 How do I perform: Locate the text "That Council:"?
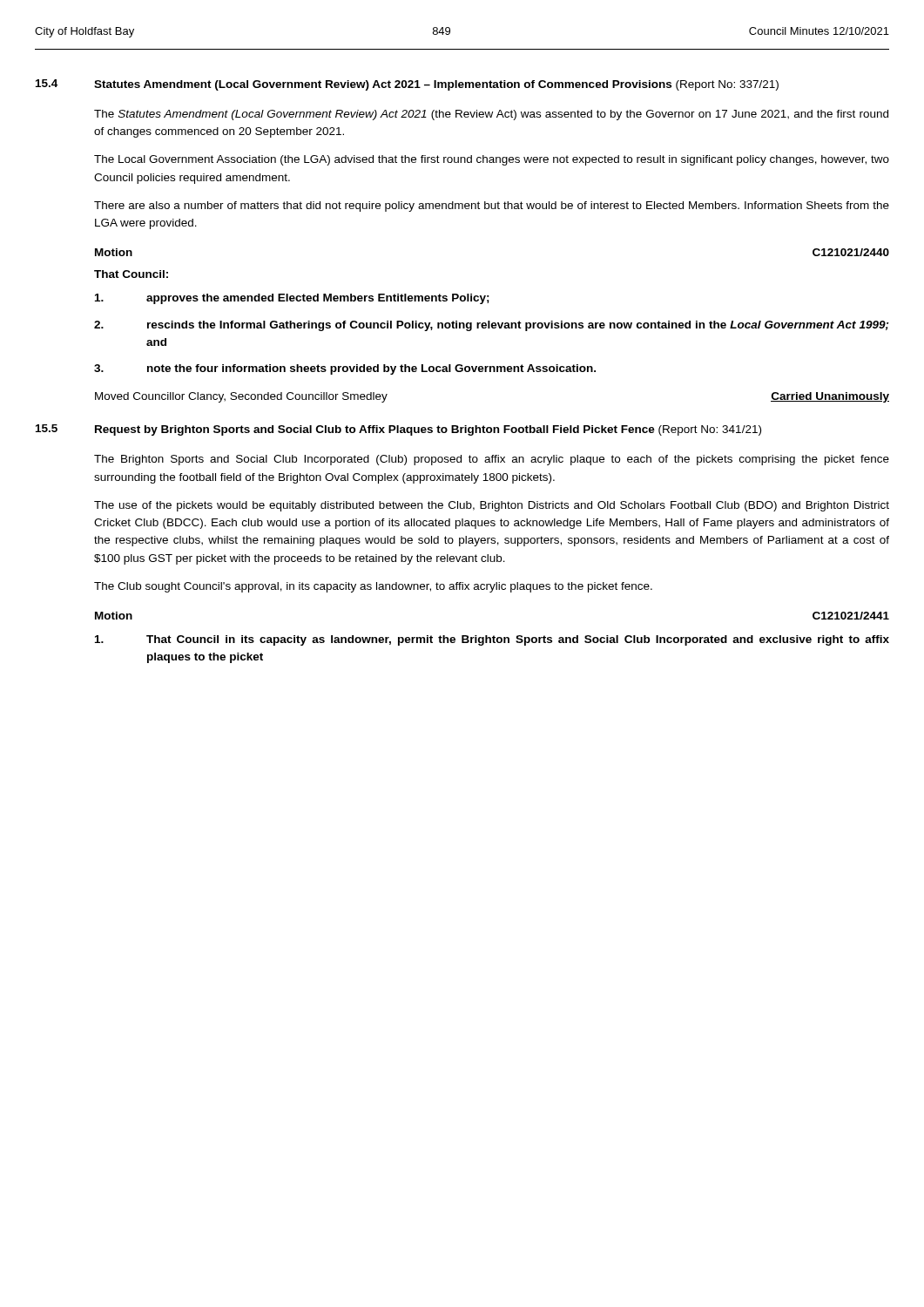(x=132, y=274)
